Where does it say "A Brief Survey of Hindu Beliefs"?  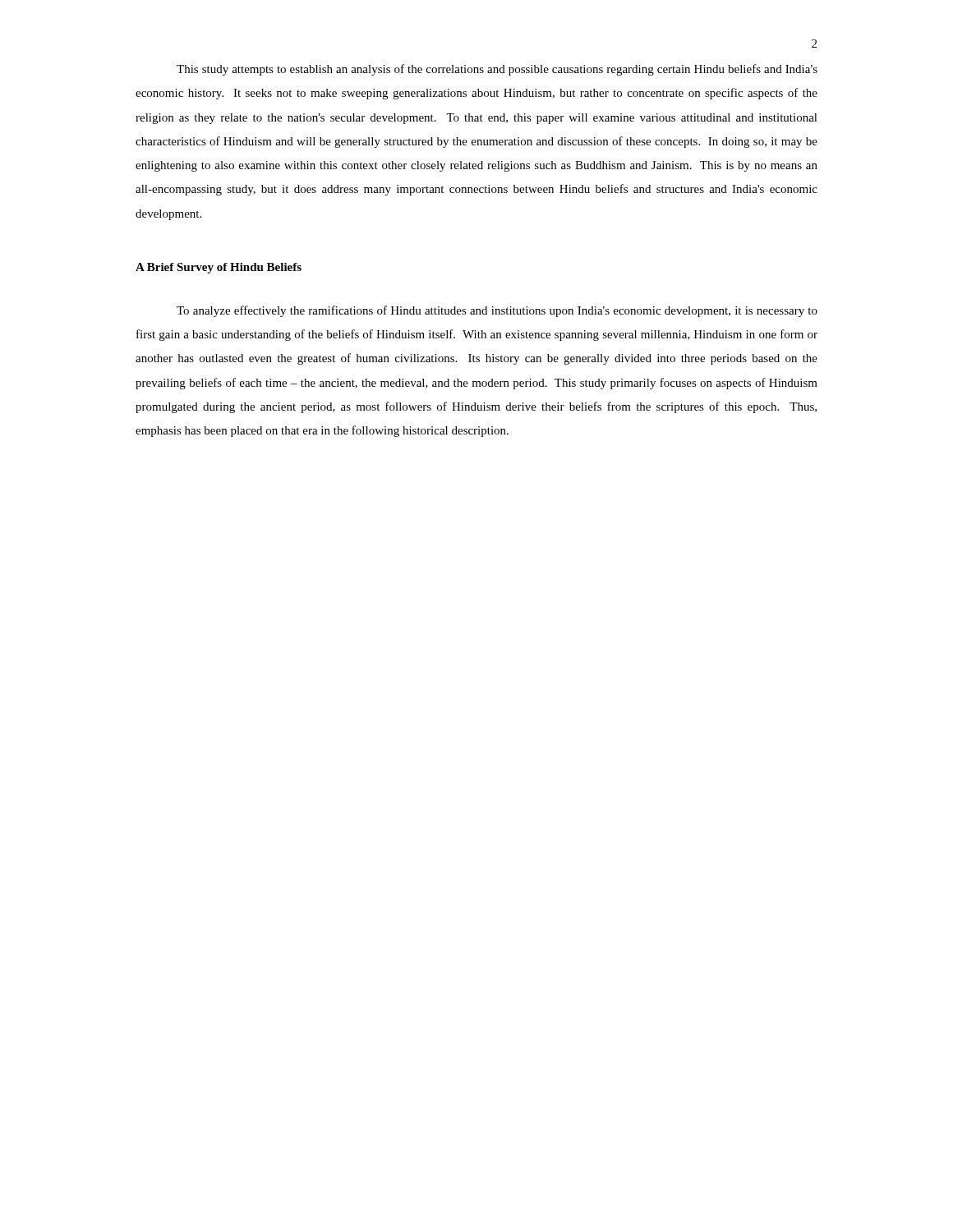tap(219, 267)
